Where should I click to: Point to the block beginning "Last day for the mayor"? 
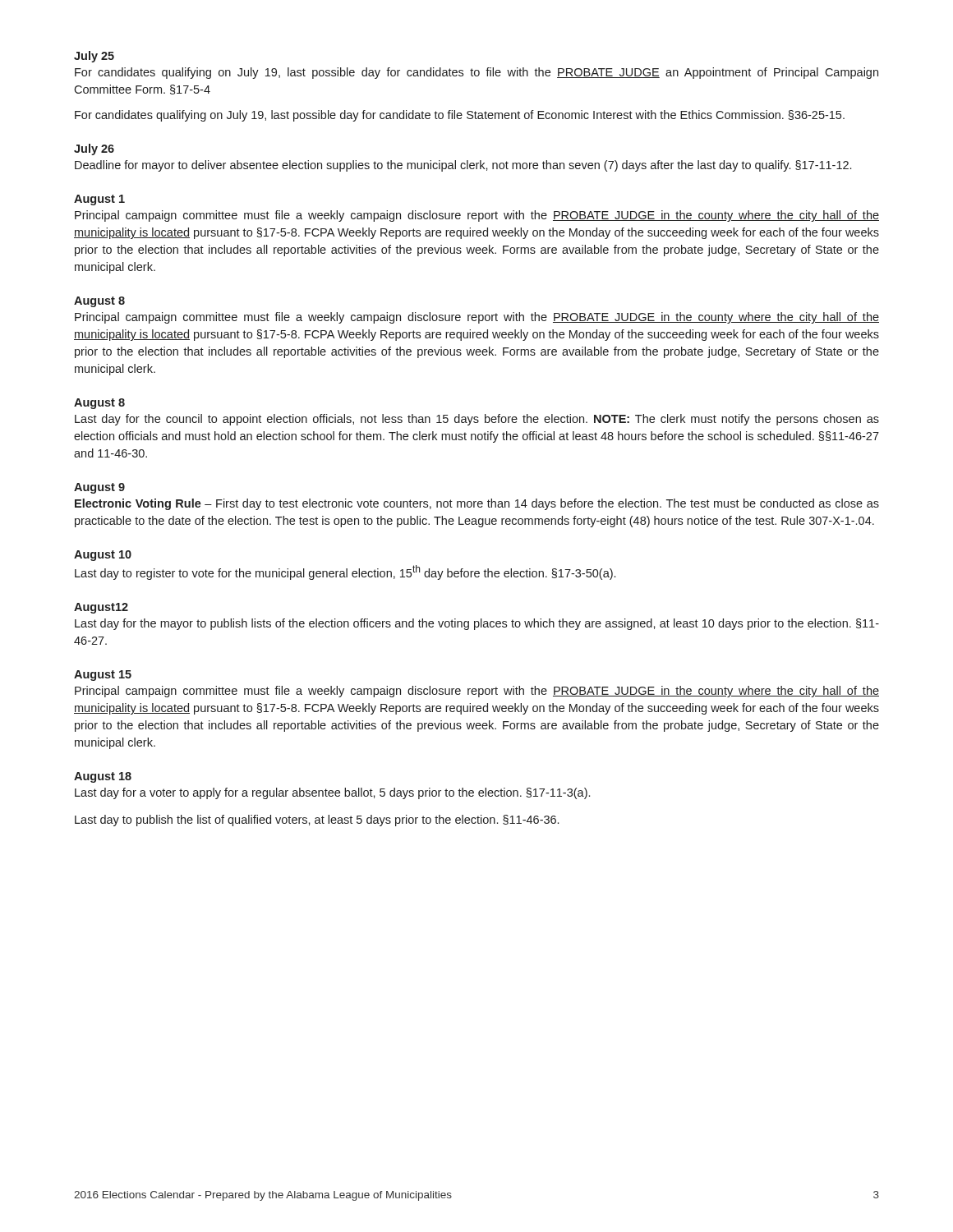pos(476,632)
